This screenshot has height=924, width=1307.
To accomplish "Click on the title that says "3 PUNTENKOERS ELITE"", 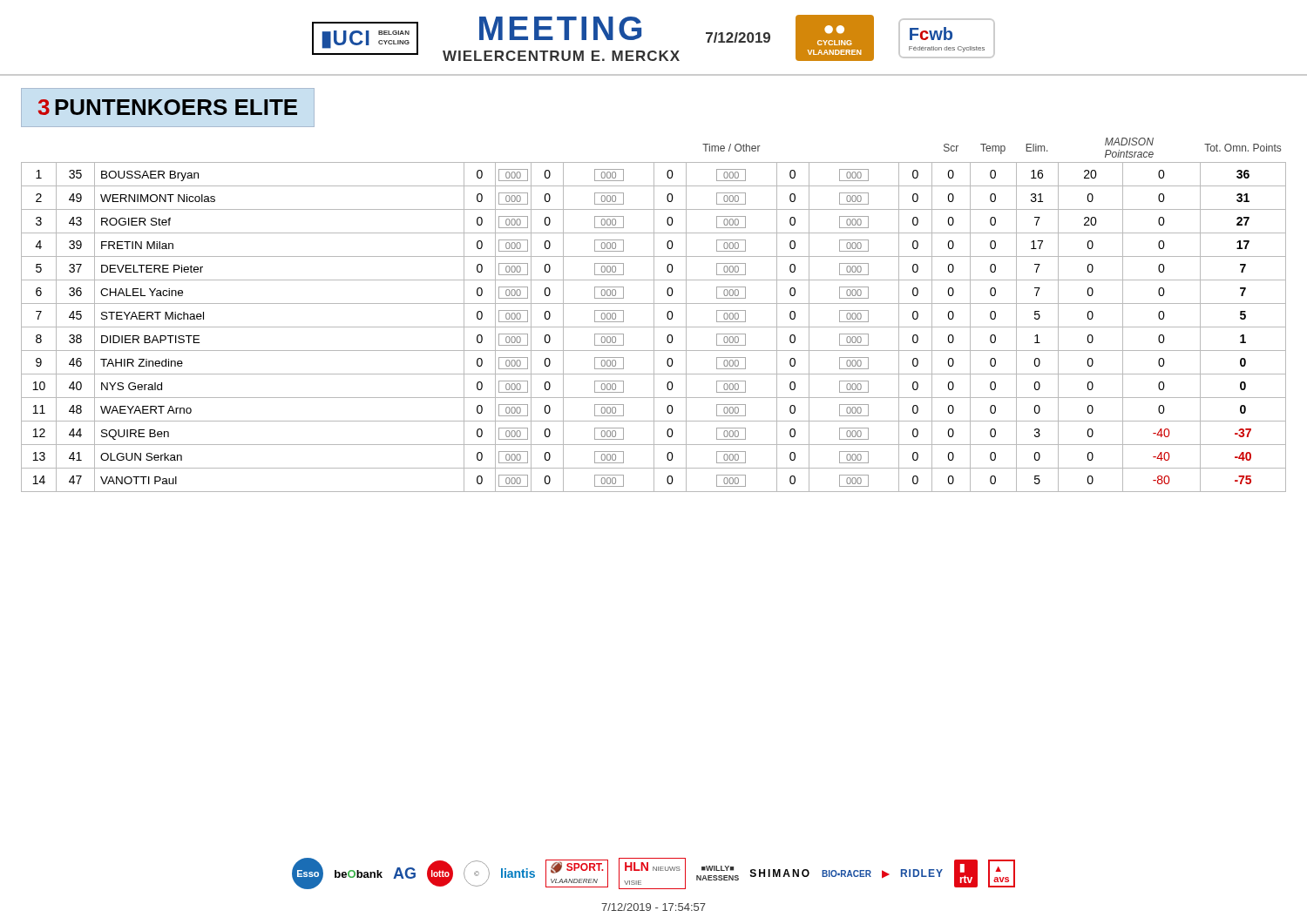I will 168,107.
